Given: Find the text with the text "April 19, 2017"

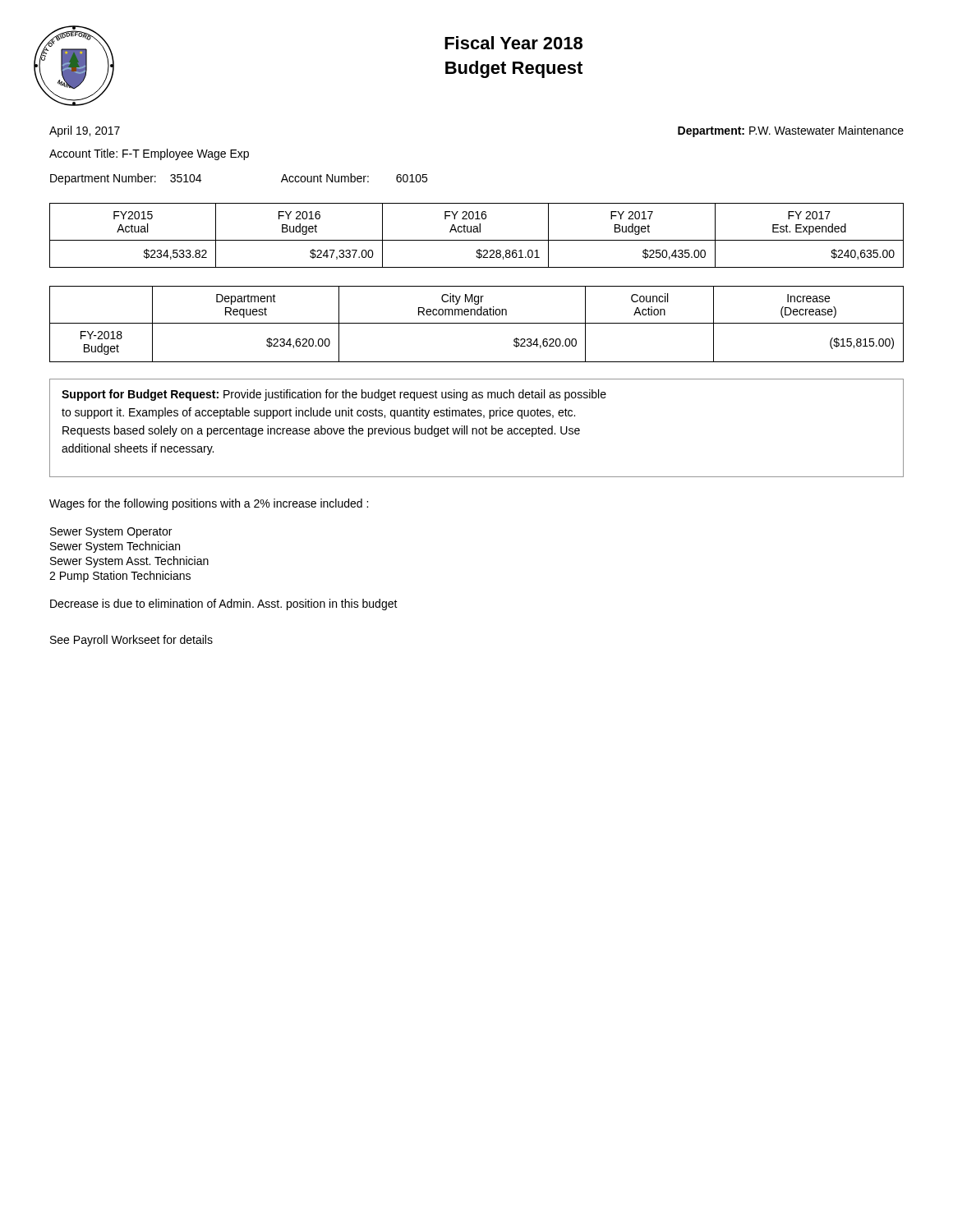Looking at the screenshot, I should click(85, 131).
